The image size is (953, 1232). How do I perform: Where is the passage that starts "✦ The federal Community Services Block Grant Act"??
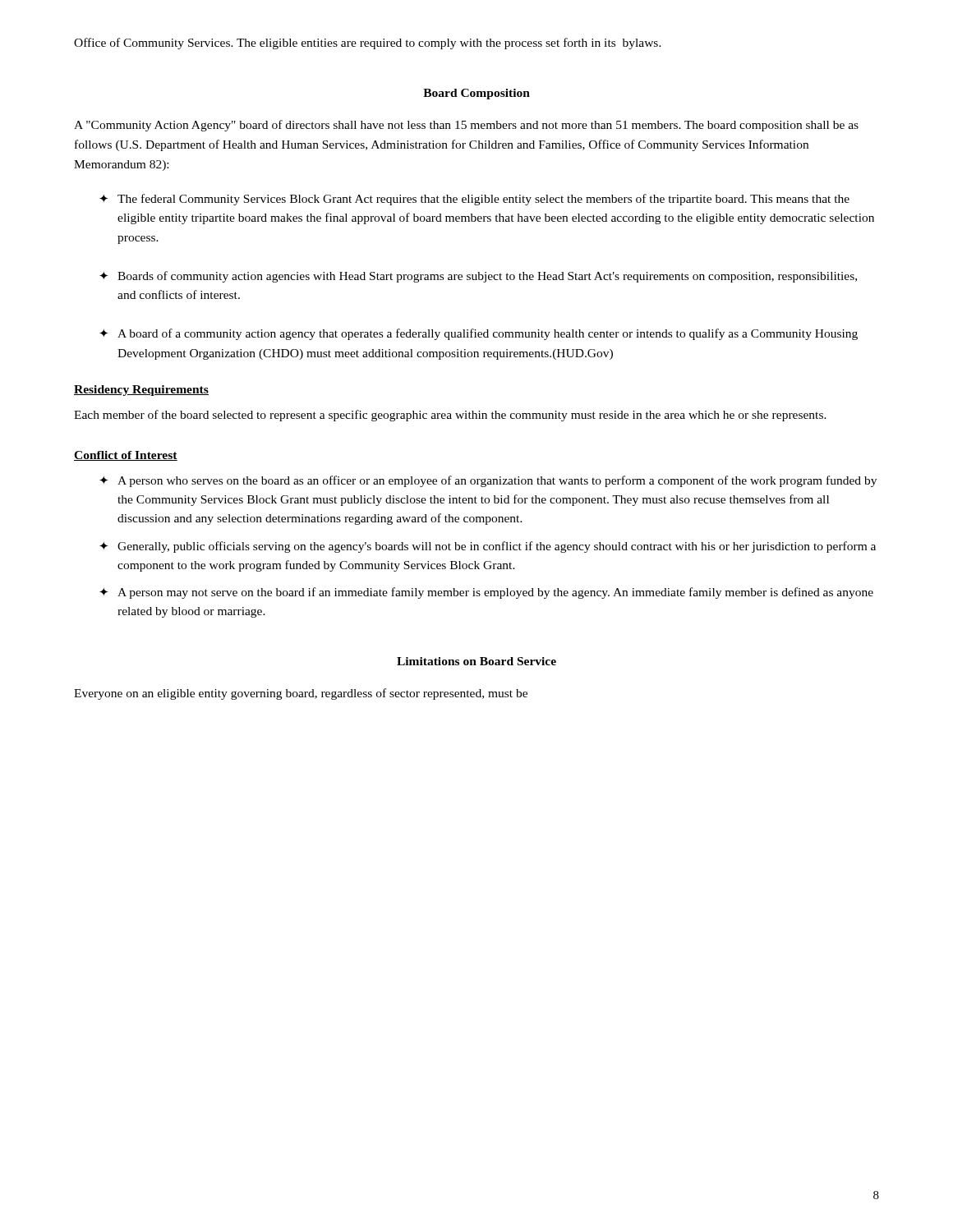489,218
